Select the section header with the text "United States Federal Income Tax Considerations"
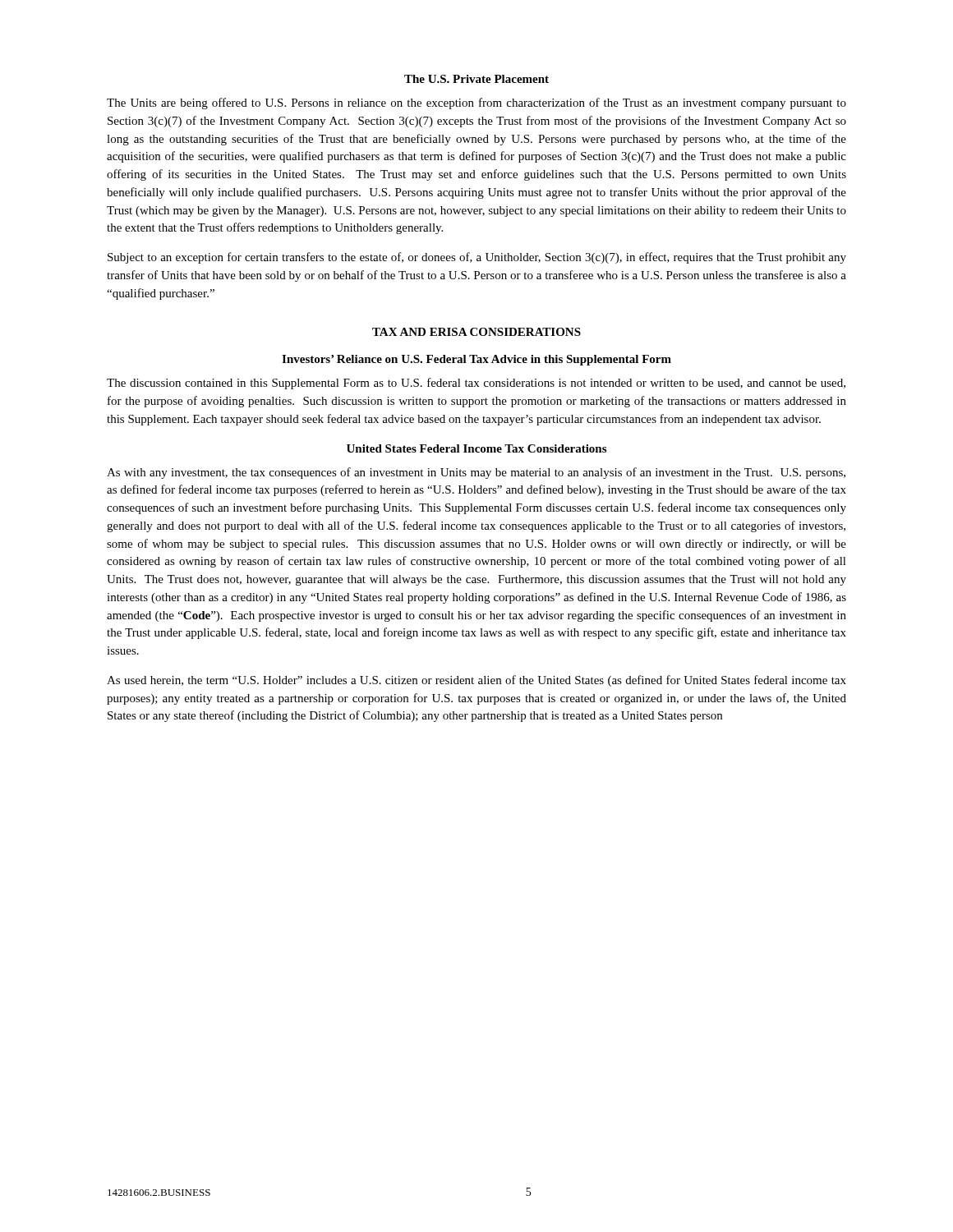This screenshot has height=1232, width=953. (x=476, y=448)
